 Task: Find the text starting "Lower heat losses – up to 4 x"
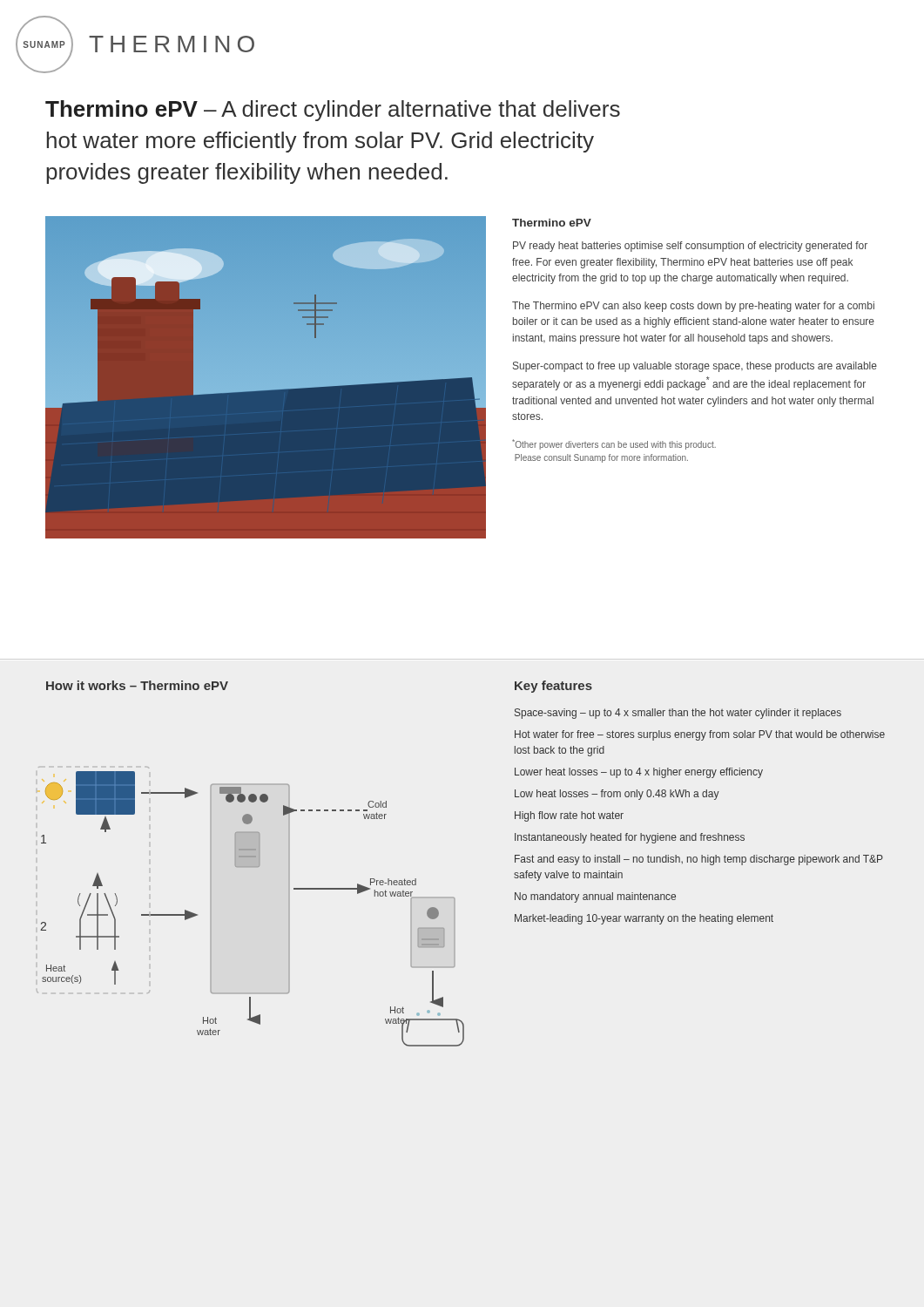coord(638,772)
